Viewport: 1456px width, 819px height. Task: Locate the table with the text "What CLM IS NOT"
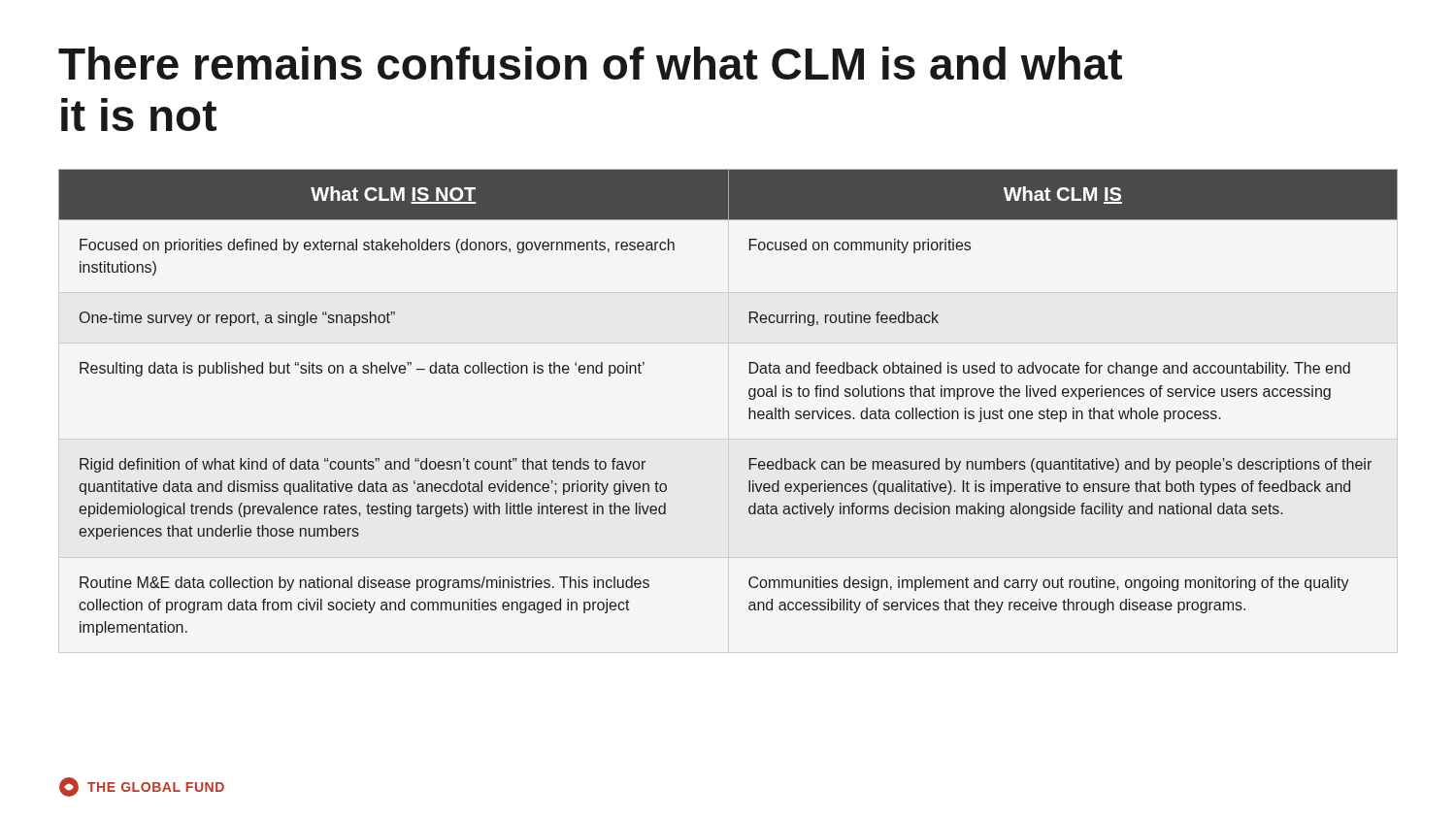728,411
